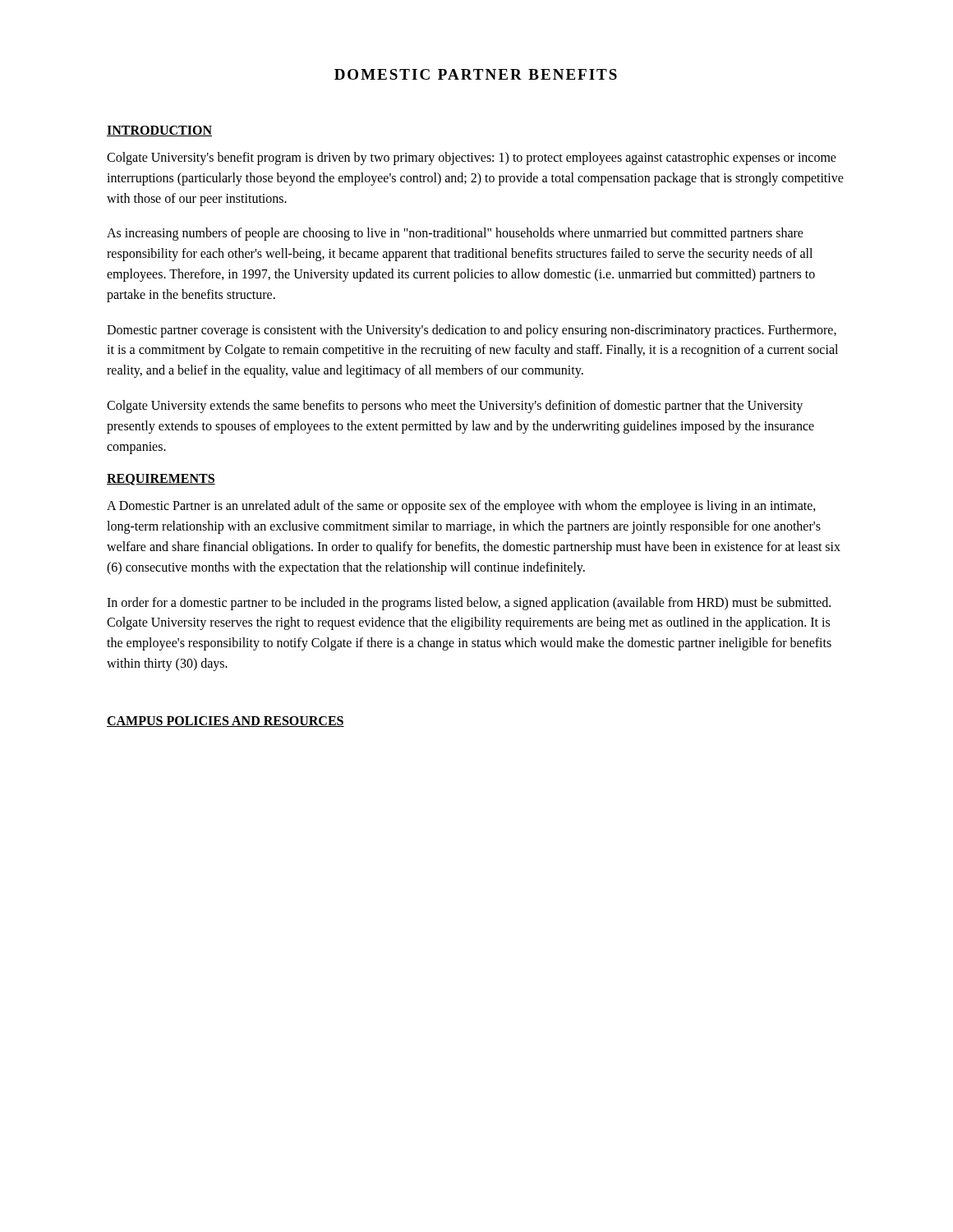The image size is (953, 1232).
Task: Select the passage starting "CAMPUS POLICIES AND RESOURCES"
Action: coord(225,721)
